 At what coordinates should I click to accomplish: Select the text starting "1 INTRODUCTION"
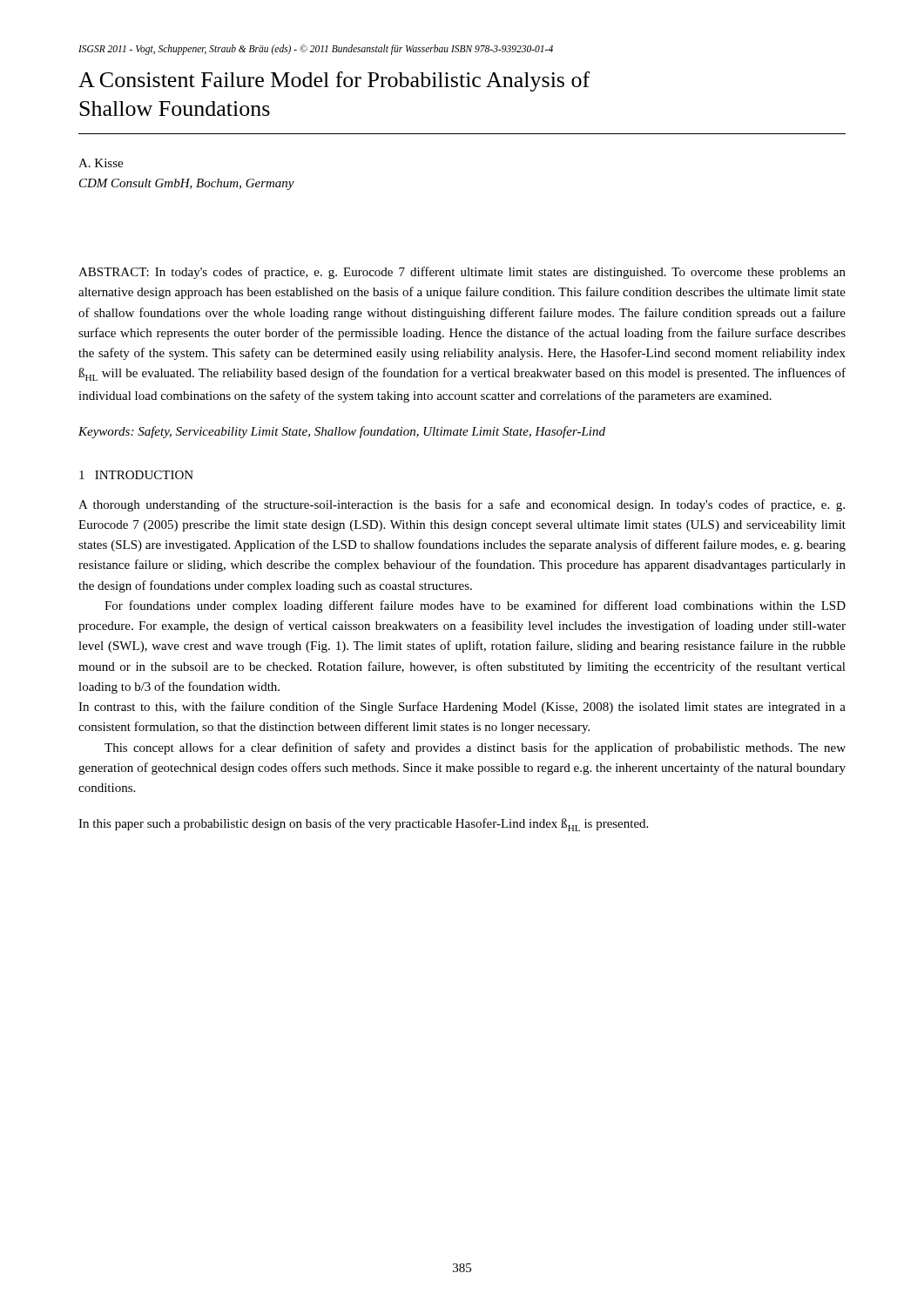(136, 475)
